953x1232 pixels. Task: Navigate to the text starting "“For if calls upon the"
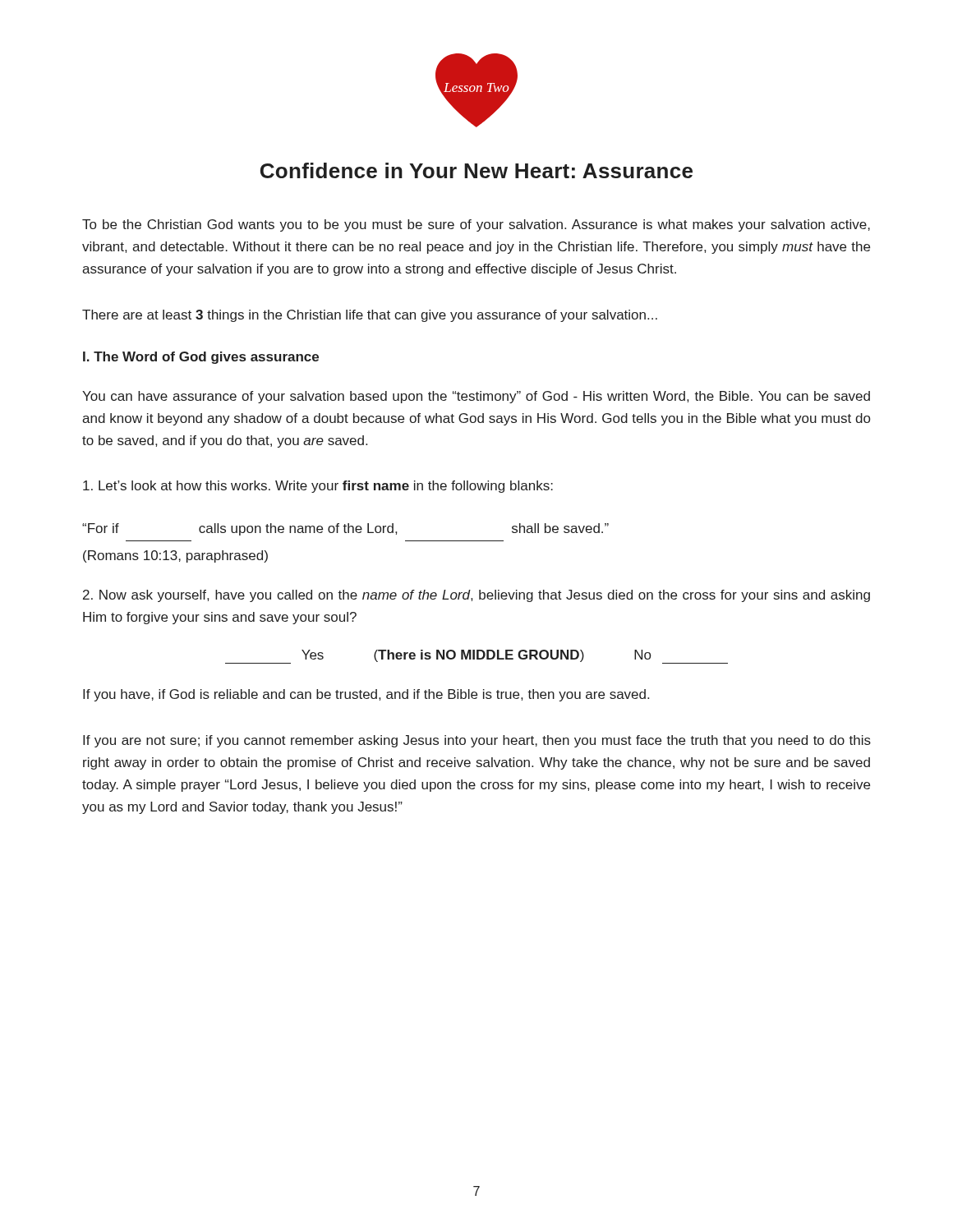346,528
